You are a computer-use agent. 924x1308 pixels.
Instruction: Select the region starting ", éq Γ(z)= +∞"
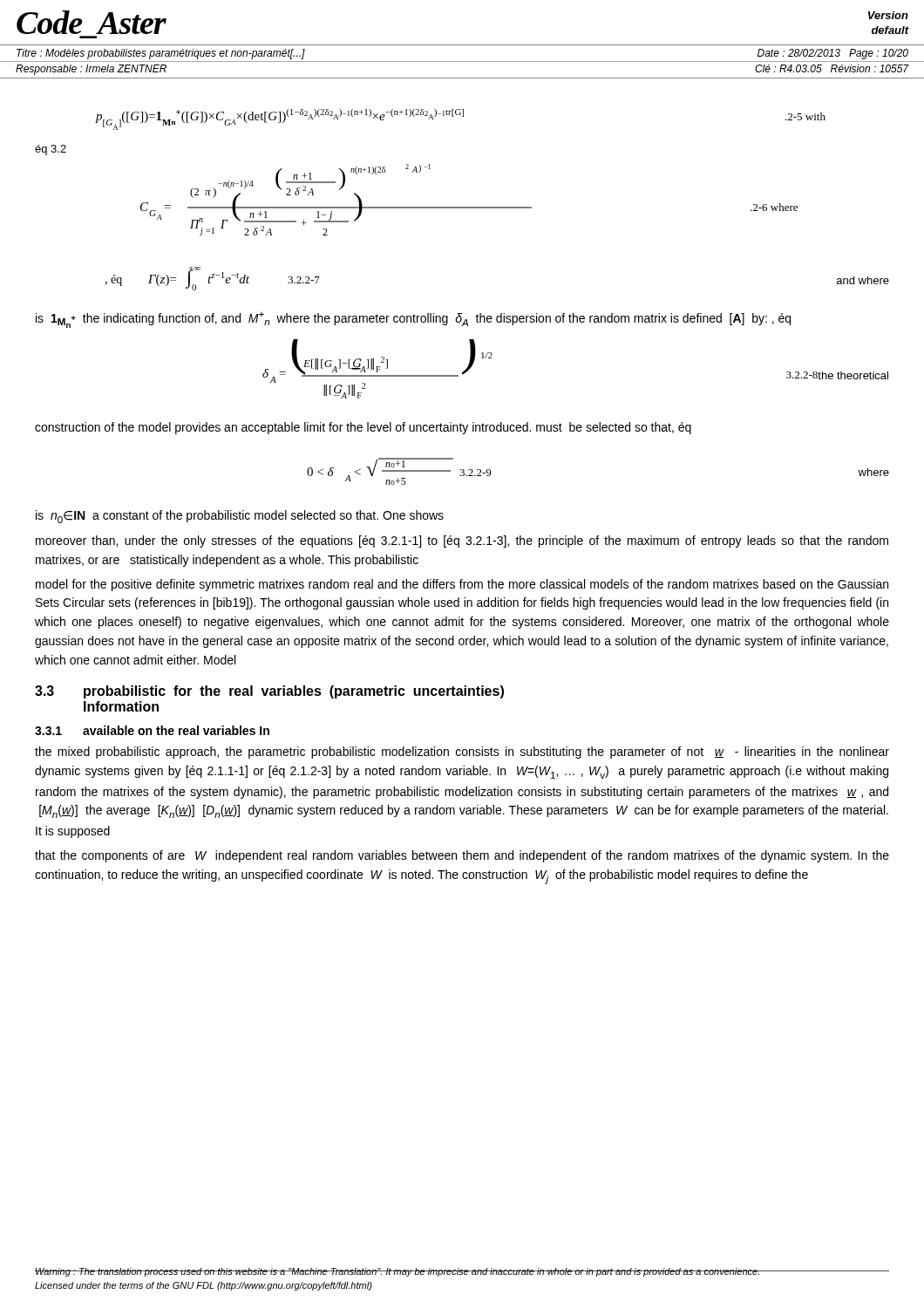(x=190, y=278)
